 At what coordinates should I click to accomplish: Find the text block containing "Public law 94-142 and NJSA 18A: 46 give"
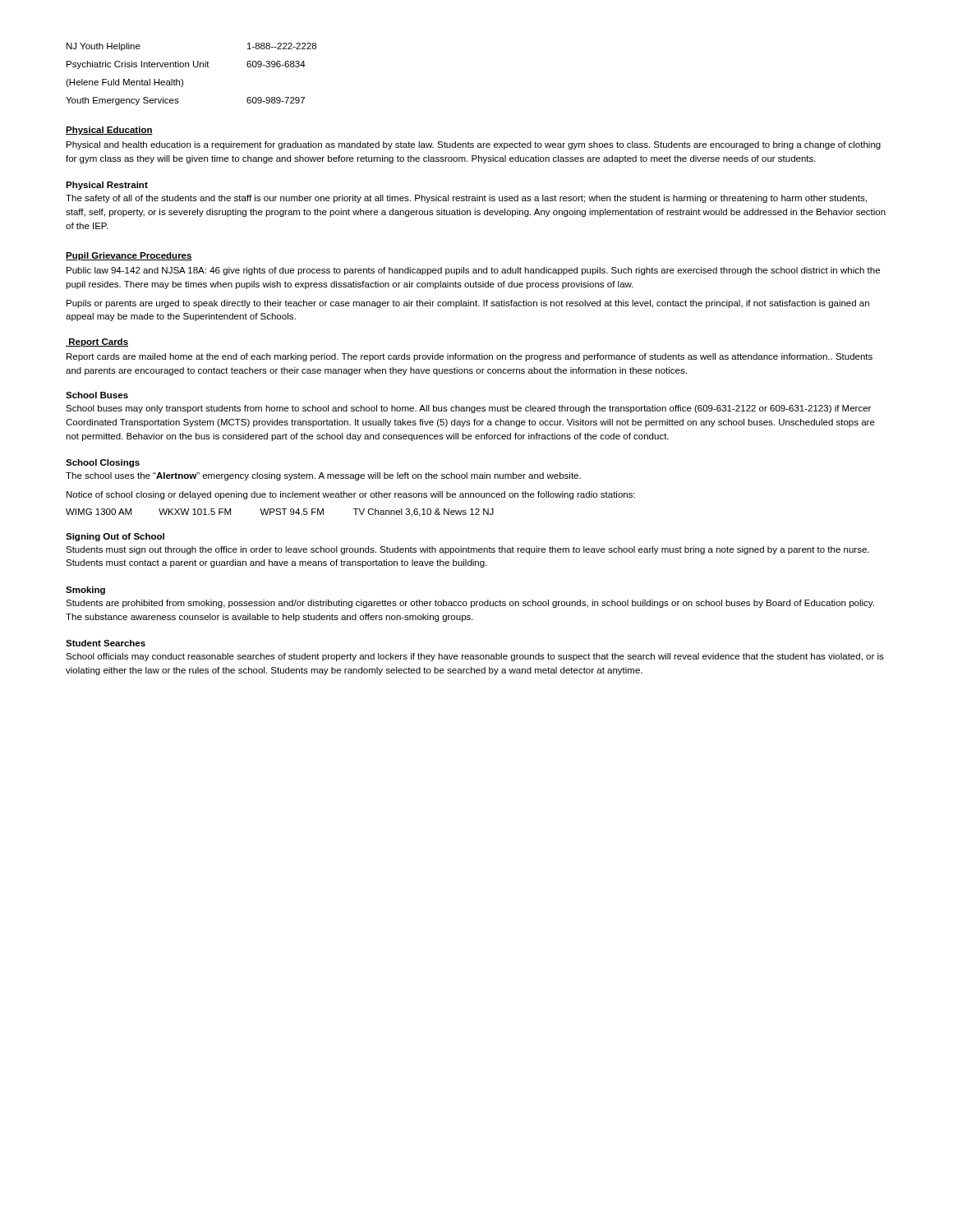pos(476,278)
